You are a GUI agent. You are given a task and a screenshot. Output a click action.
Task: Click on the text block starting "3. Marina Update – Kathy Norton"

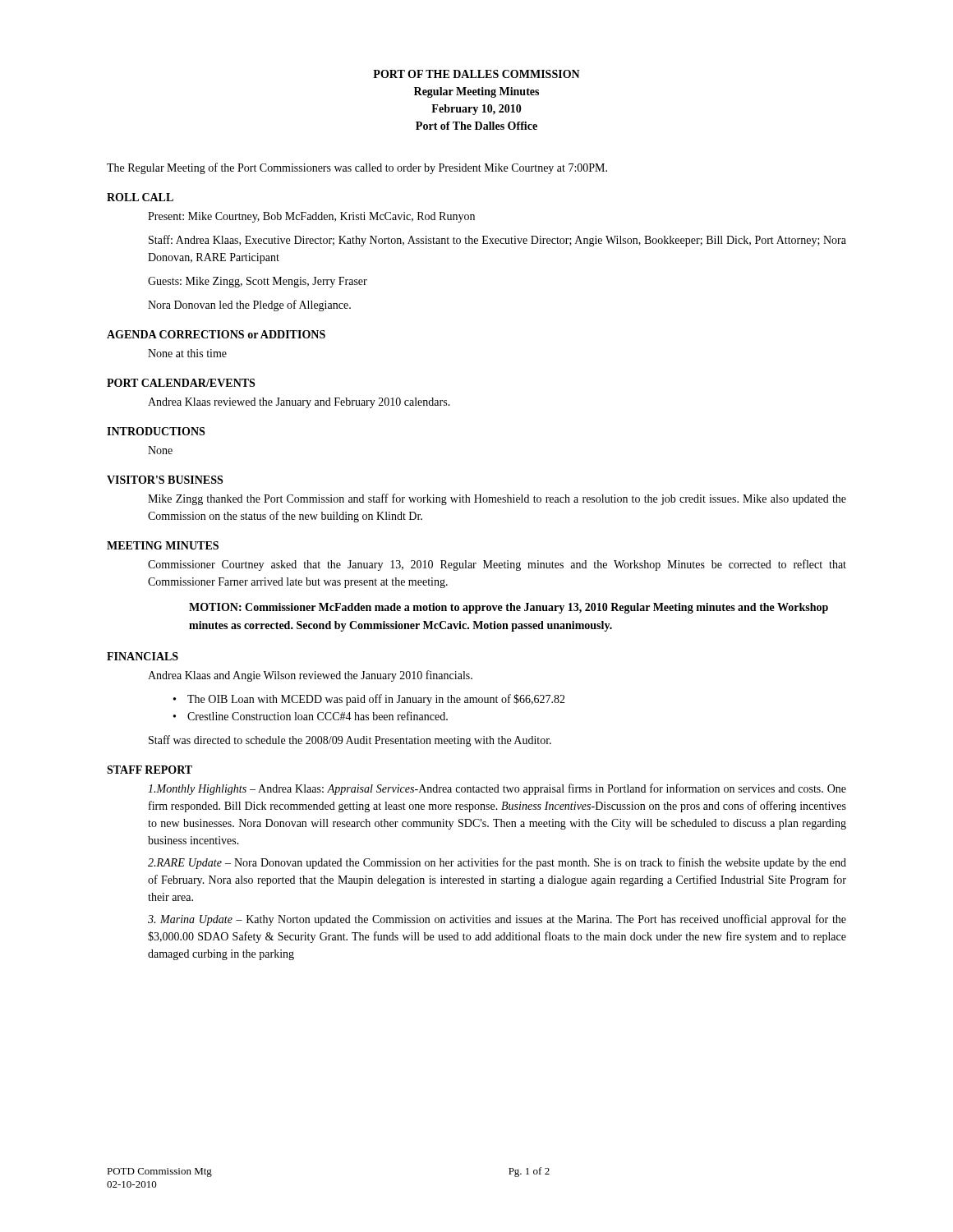[497, 937]
